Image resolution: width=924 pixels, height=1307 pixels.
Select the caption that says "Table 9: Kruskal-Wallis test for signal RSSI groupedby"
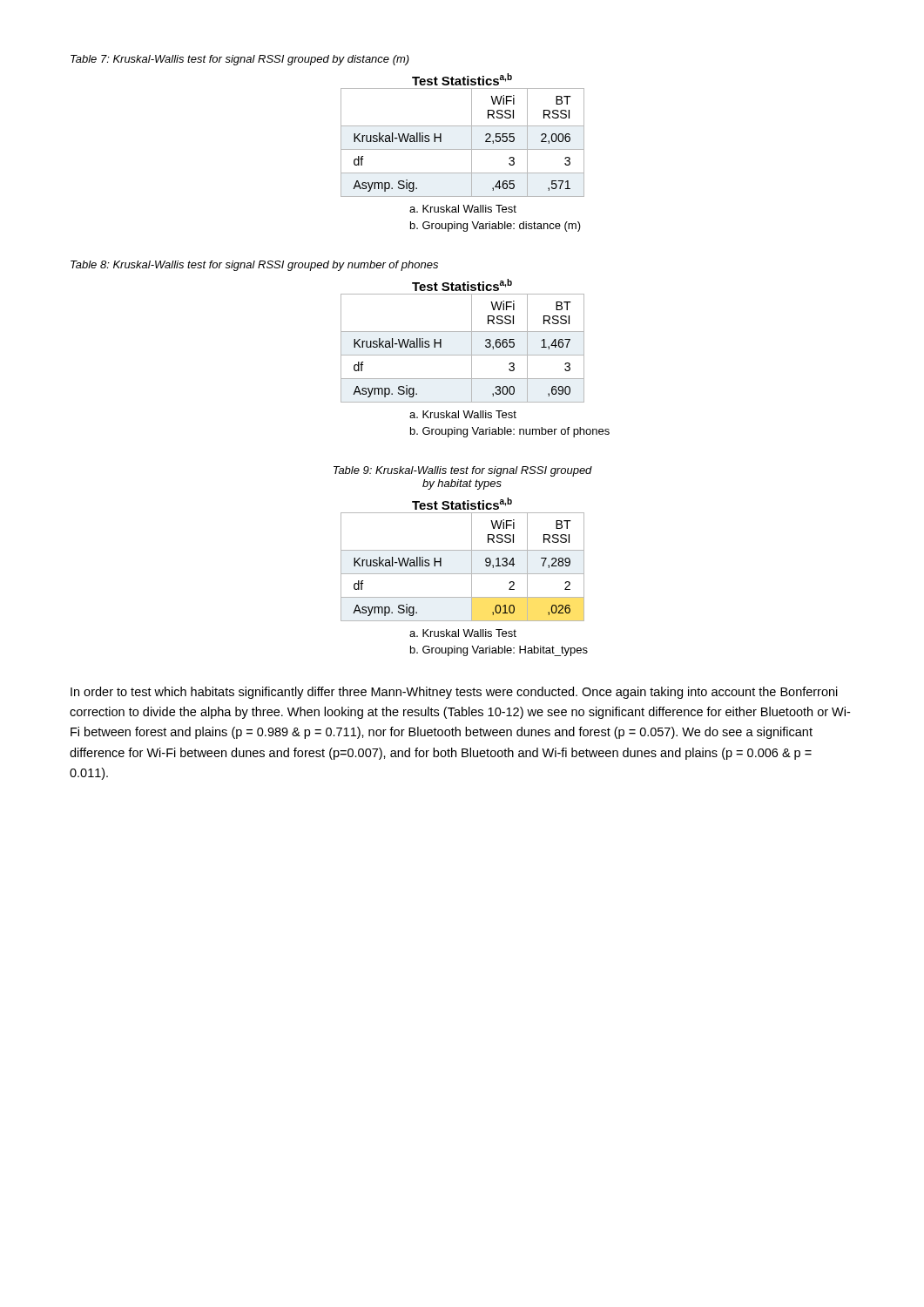coord(462,477)
